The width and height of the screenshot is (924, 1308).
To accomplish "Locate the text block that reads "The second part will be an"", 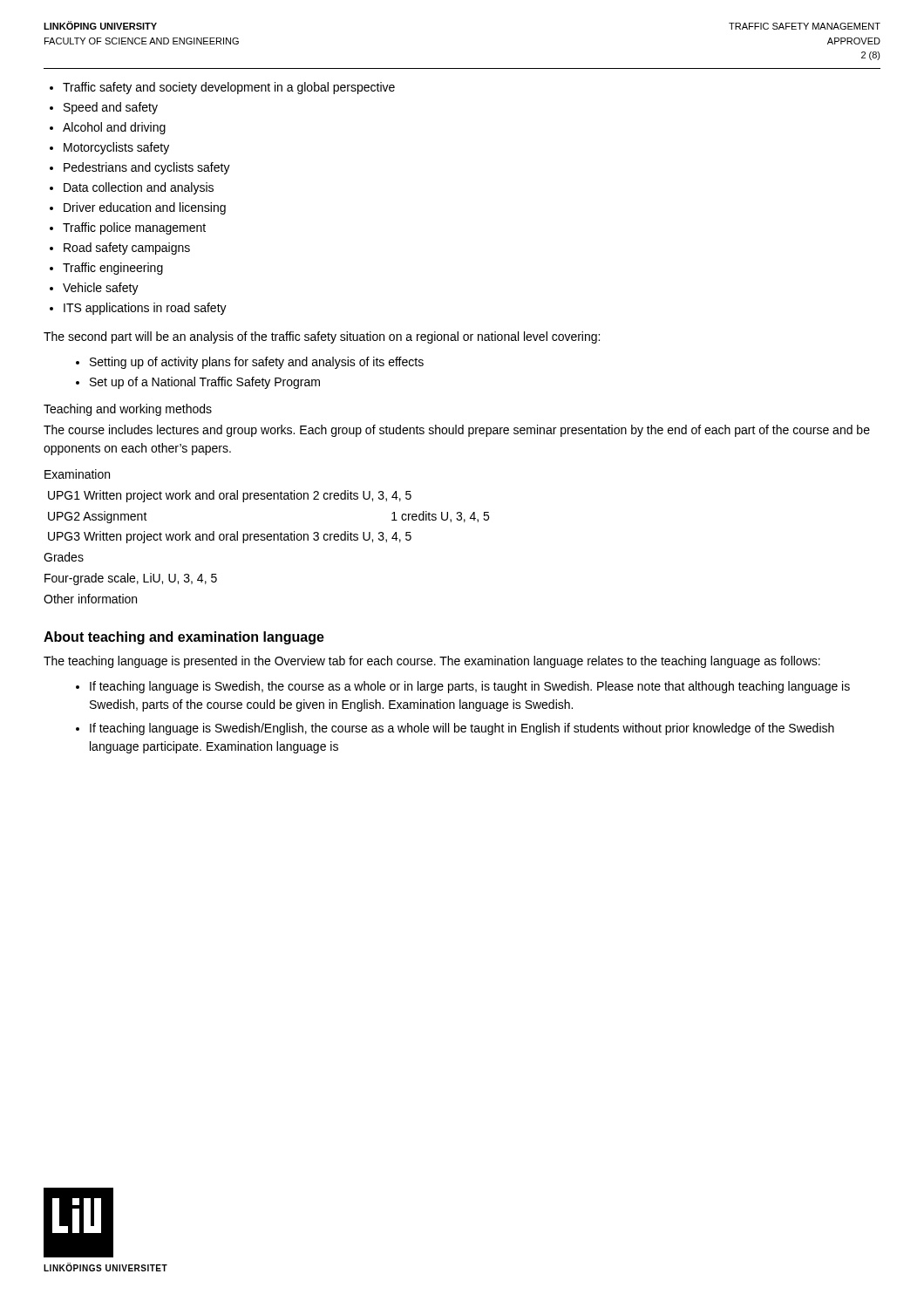I will click(x=322, y=337).
